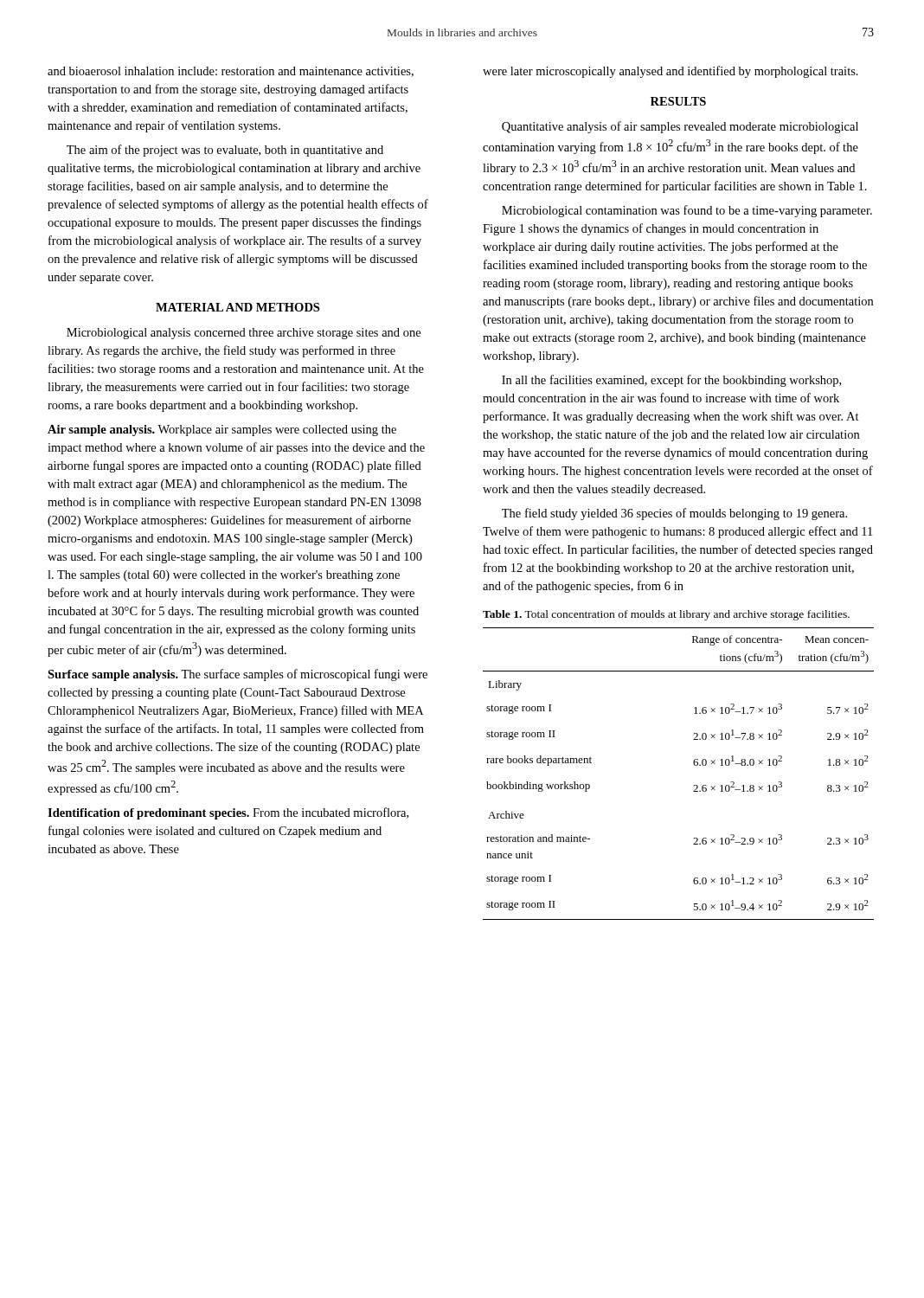Find the block starting "Quantitative analysis of air samples revealed"

(x=680, y=127)
